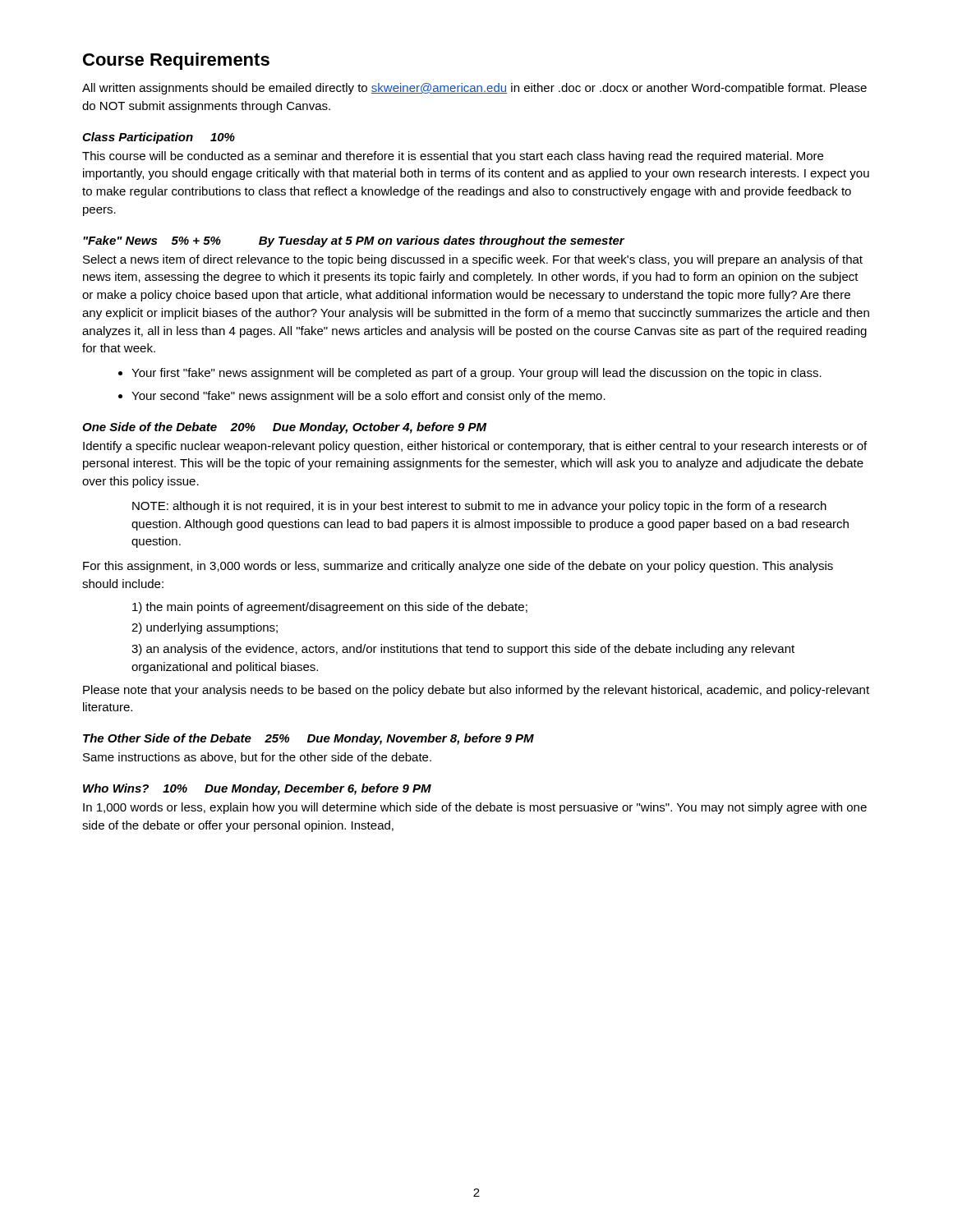The height and width of the screenshot is (1232, 953).
Task: Navigate to the element starting "The Other Side of the Debate"
Action: 308,738
